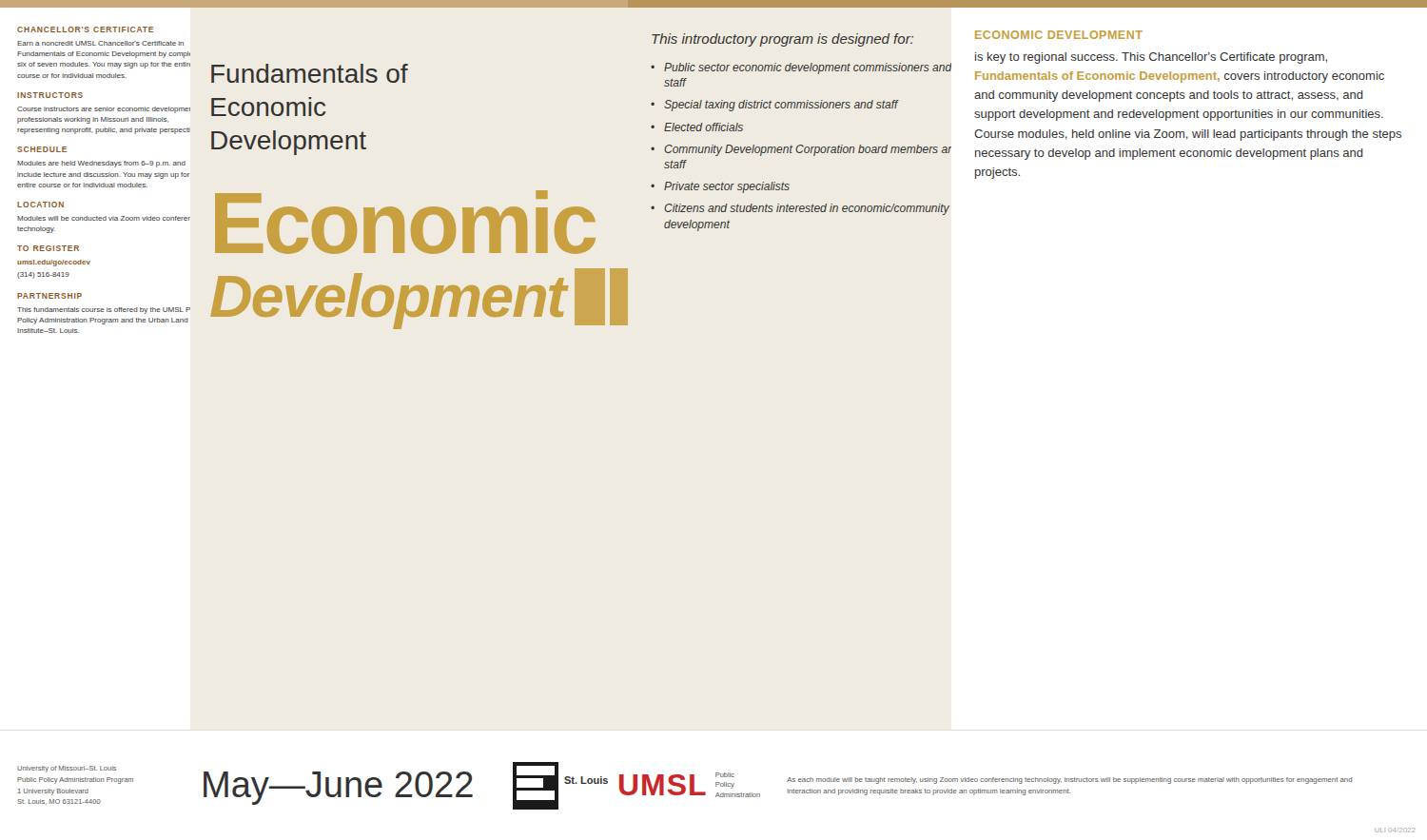
Task: Locate the section header that says "TO REGISTER"
Action: pyautogui.click(x=49, y=249)
